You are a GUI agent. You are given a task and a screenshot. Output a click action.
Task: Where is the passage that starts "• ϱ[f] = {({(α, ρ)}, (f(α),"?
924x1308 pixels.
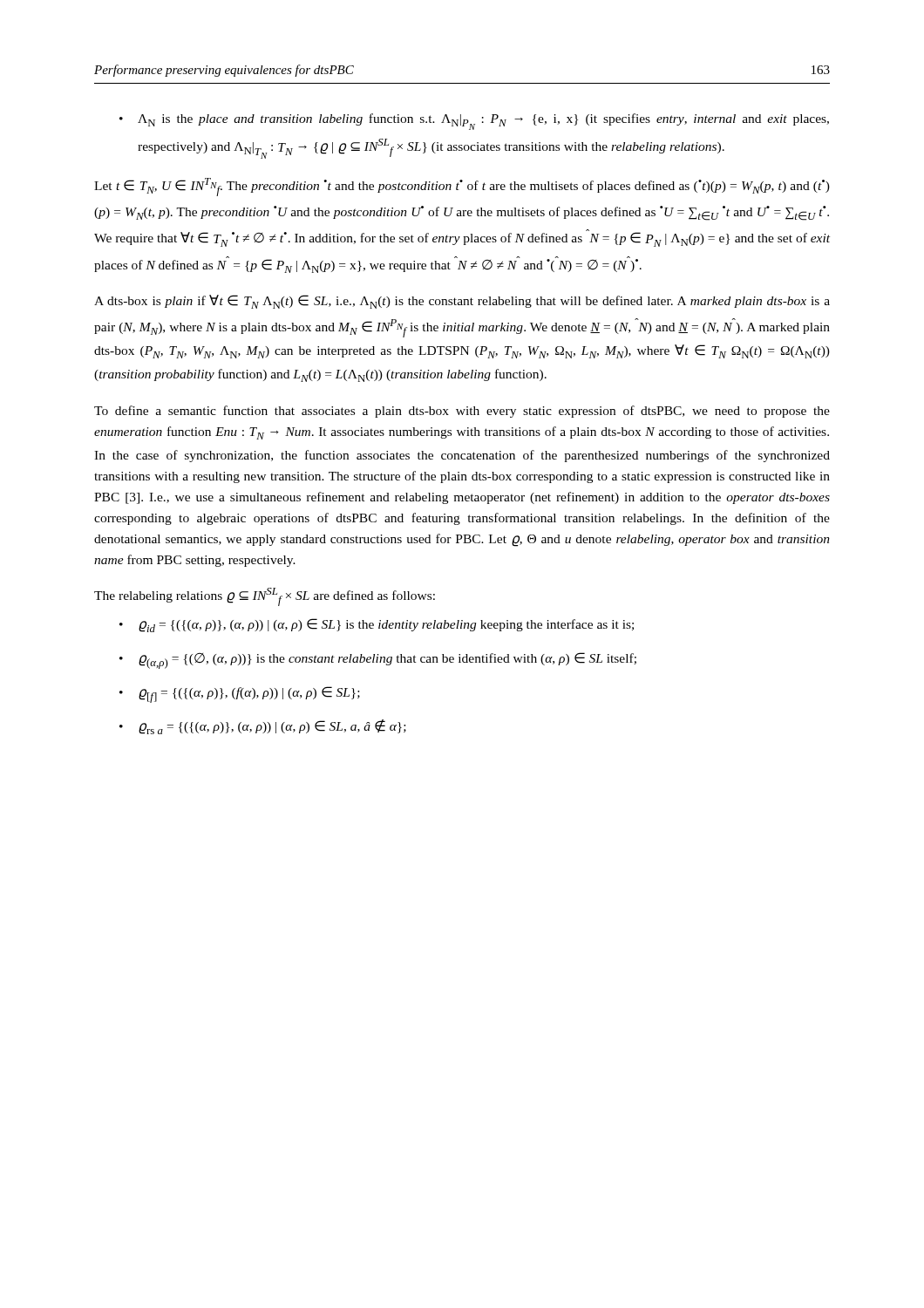tap(240, 695)
